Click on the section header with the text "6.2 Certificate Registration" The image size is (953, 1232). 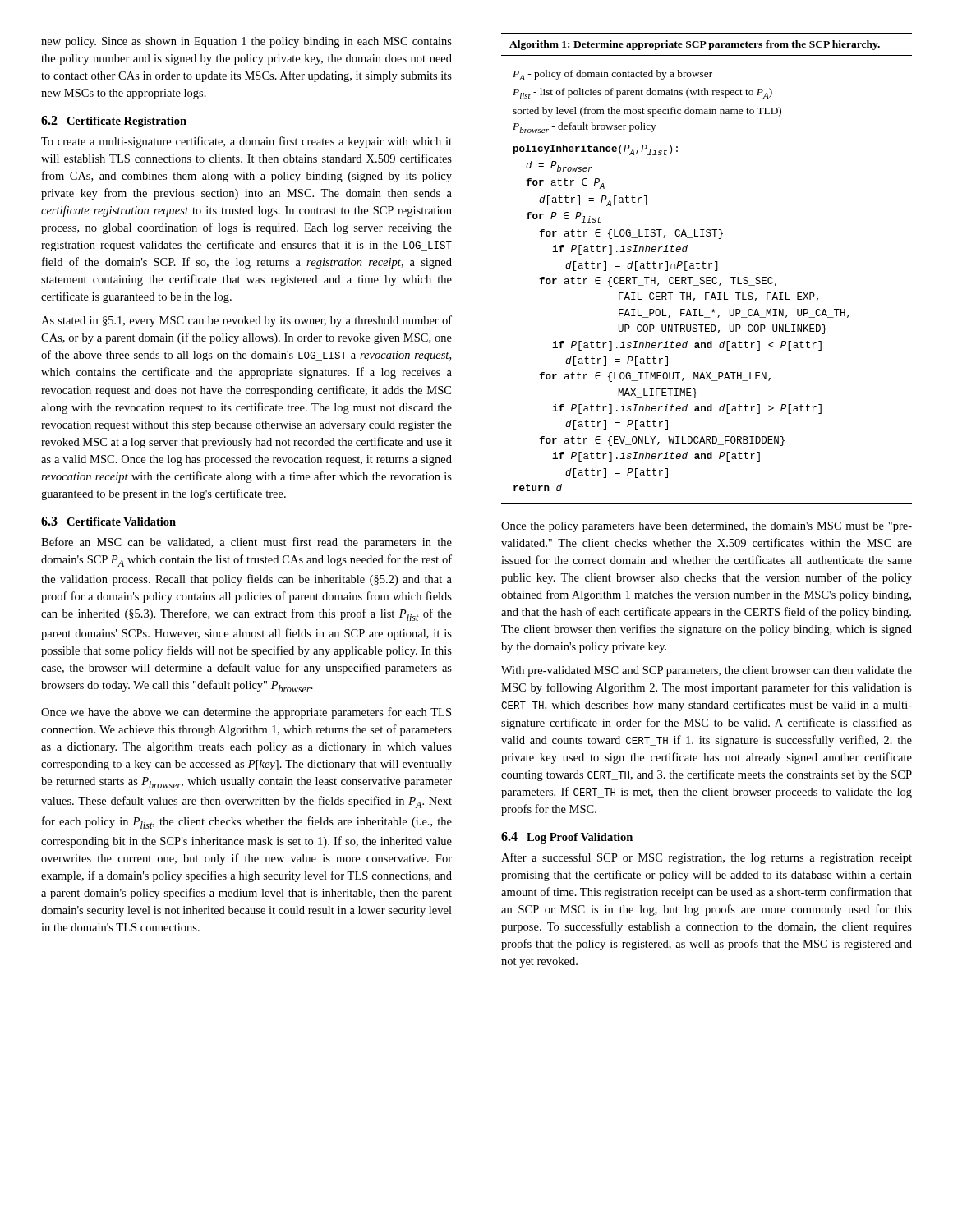click(x=114, y=120)
